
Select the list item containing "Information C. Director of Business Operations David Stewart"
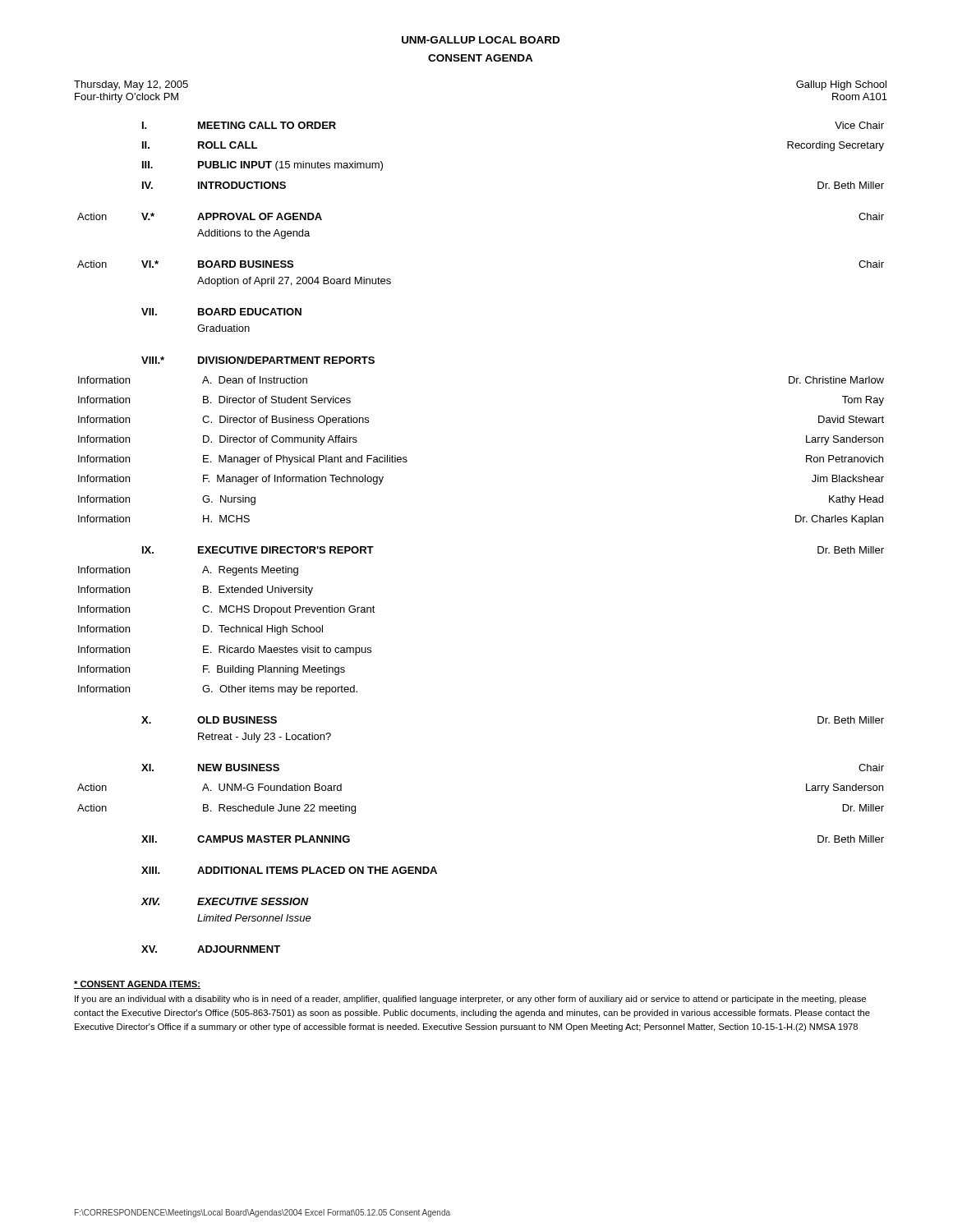click(103, 420)
